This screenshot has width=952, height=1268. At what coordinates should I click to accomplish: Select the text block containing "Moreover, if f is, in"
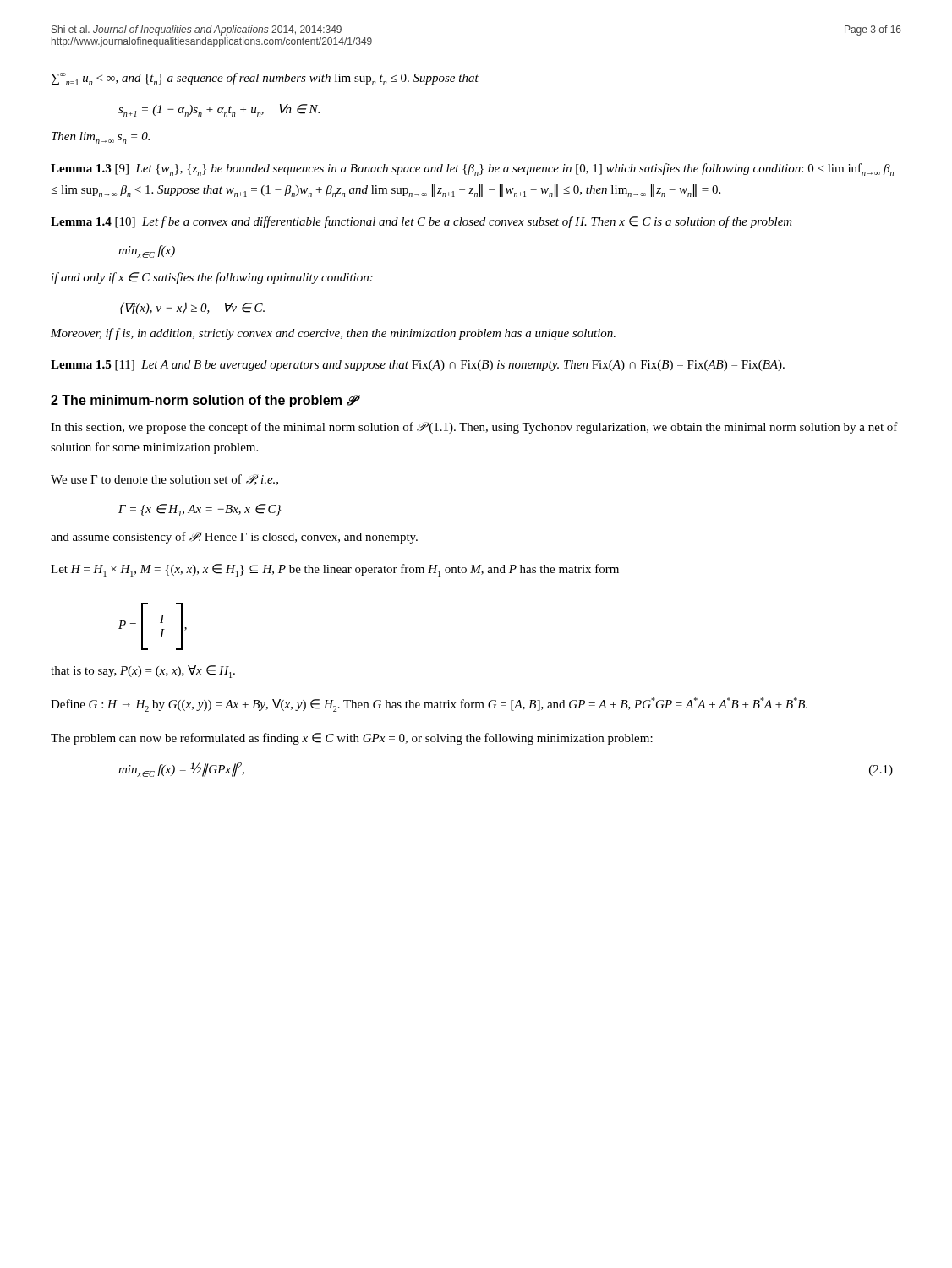click(x=334, y=333)
